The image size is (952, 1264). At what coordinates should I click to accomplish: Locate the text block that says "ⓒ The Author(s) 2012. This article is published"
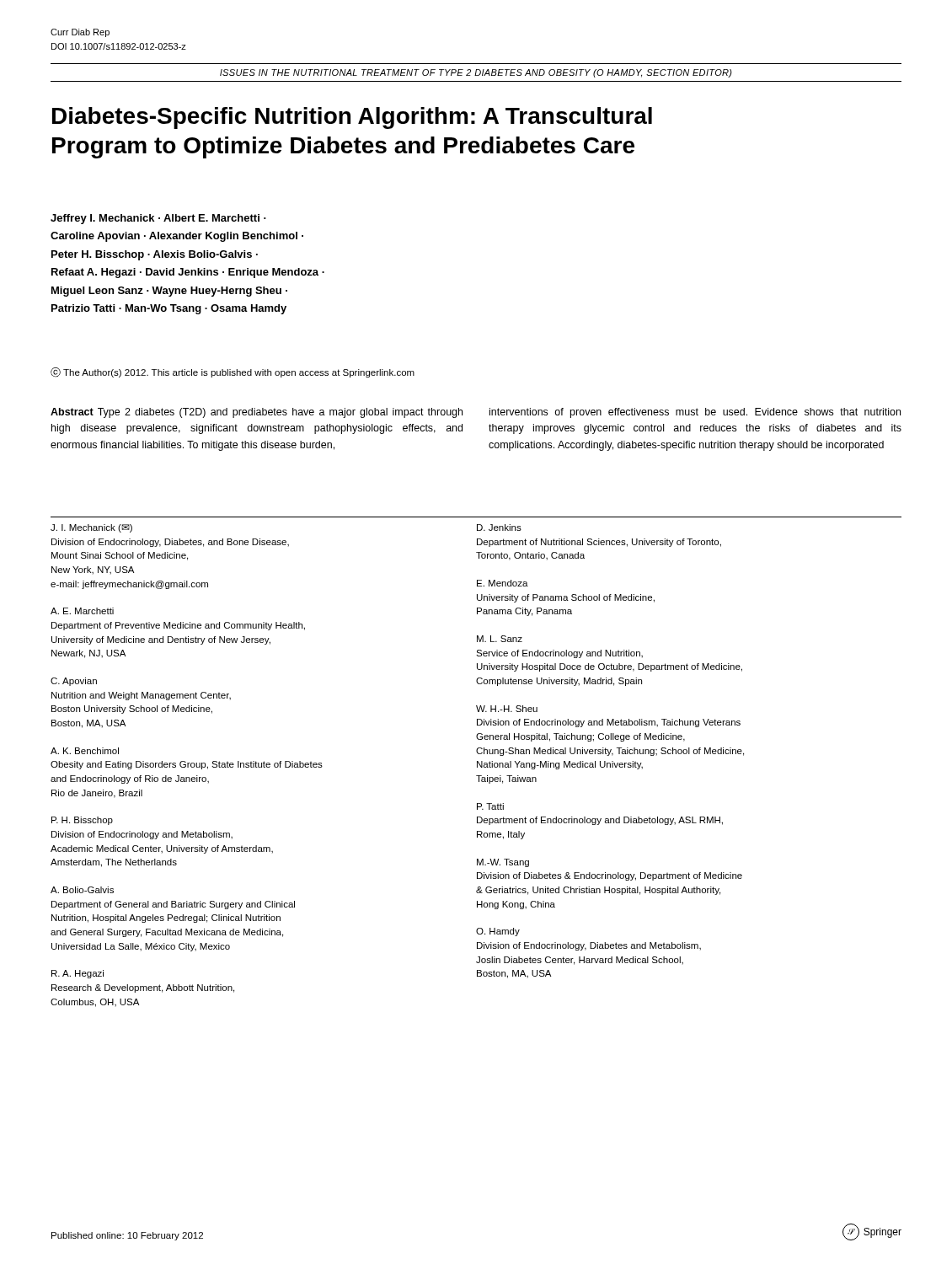[233, 373]
